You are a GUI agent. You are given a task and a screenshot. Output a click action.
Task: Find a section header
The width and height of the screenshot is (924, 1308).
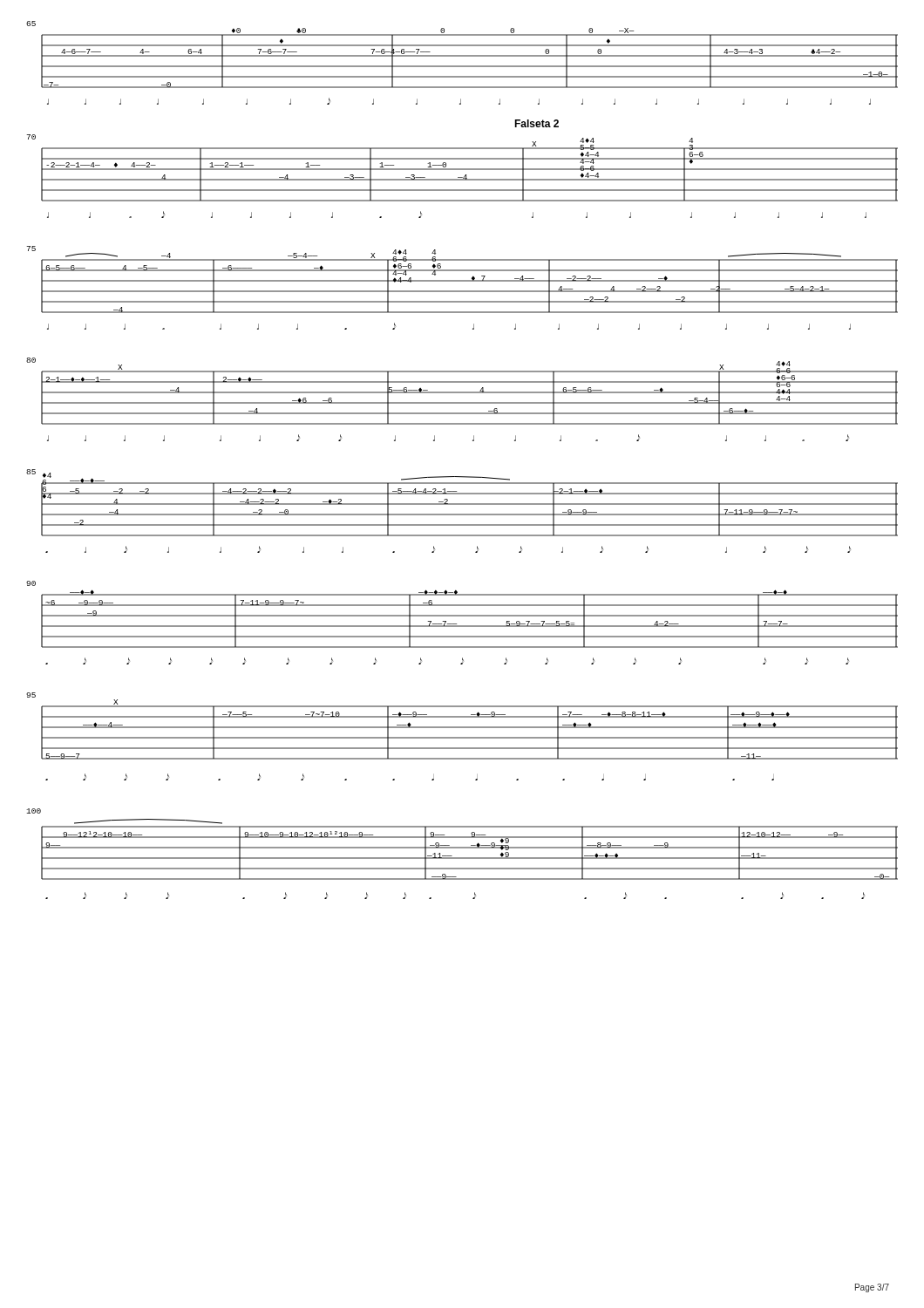click(x=537, y=124)
